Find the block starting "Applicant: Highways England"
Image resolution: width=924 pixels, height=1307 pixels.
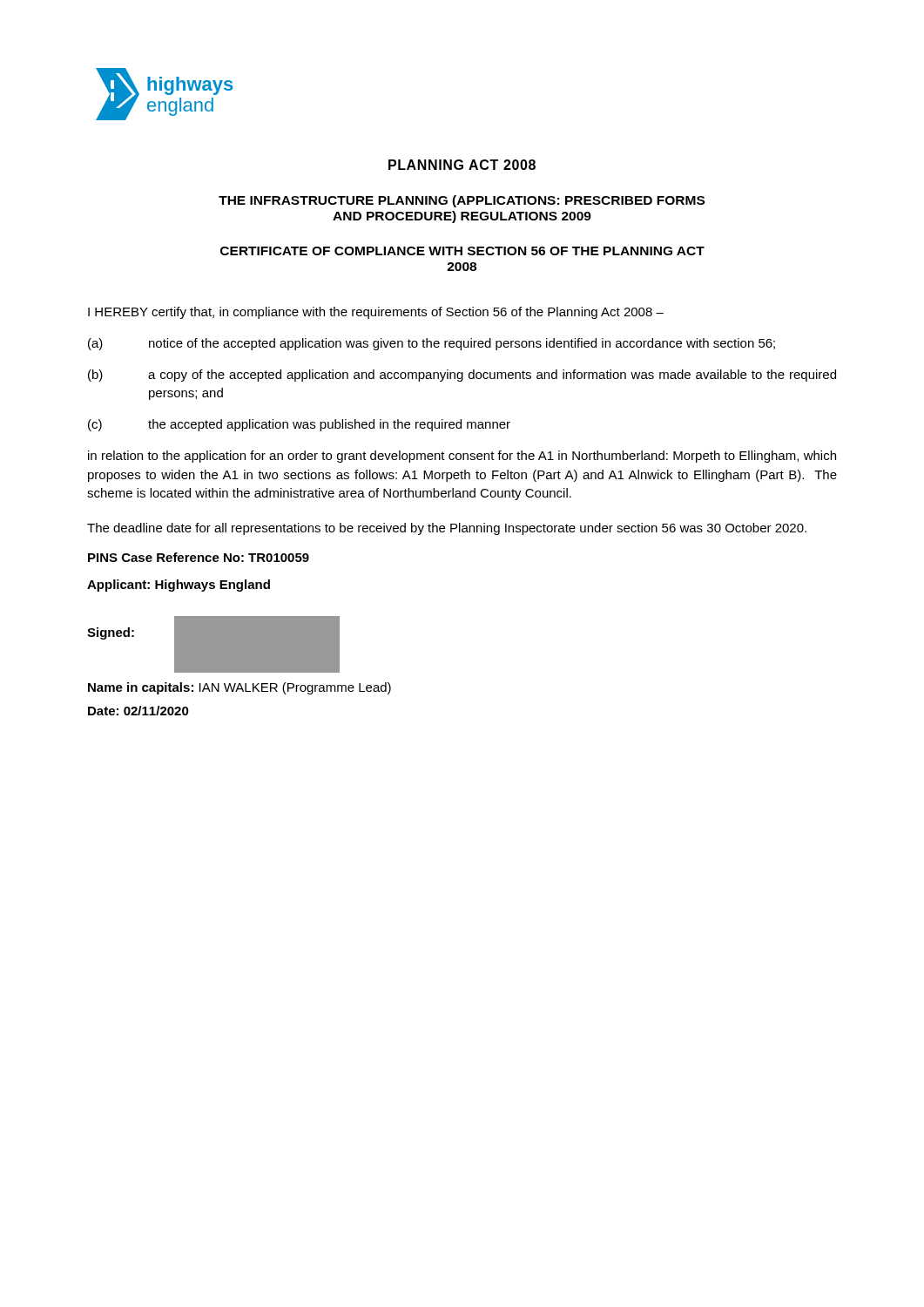[x=179, y=584]
